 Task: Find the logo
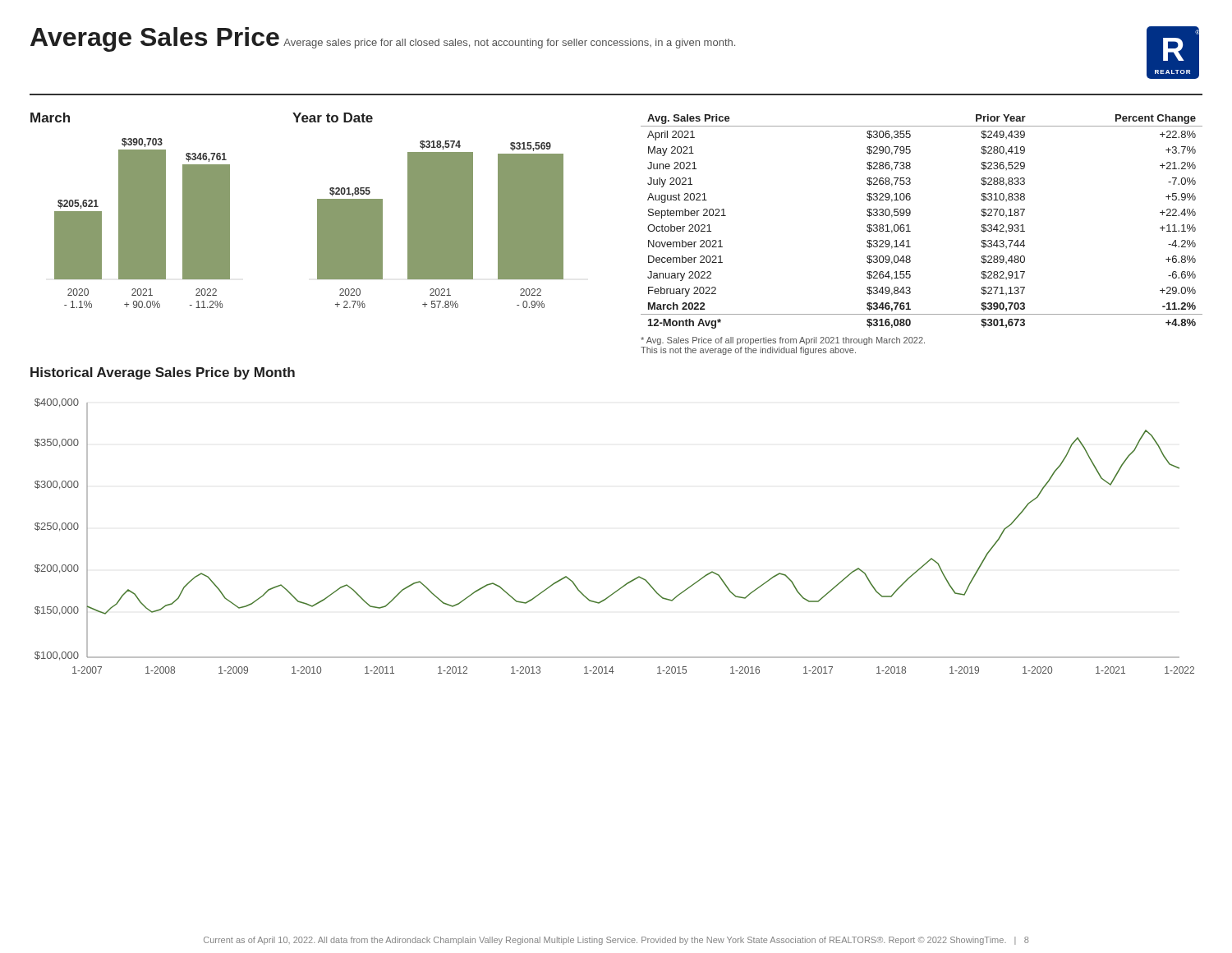1173,54
